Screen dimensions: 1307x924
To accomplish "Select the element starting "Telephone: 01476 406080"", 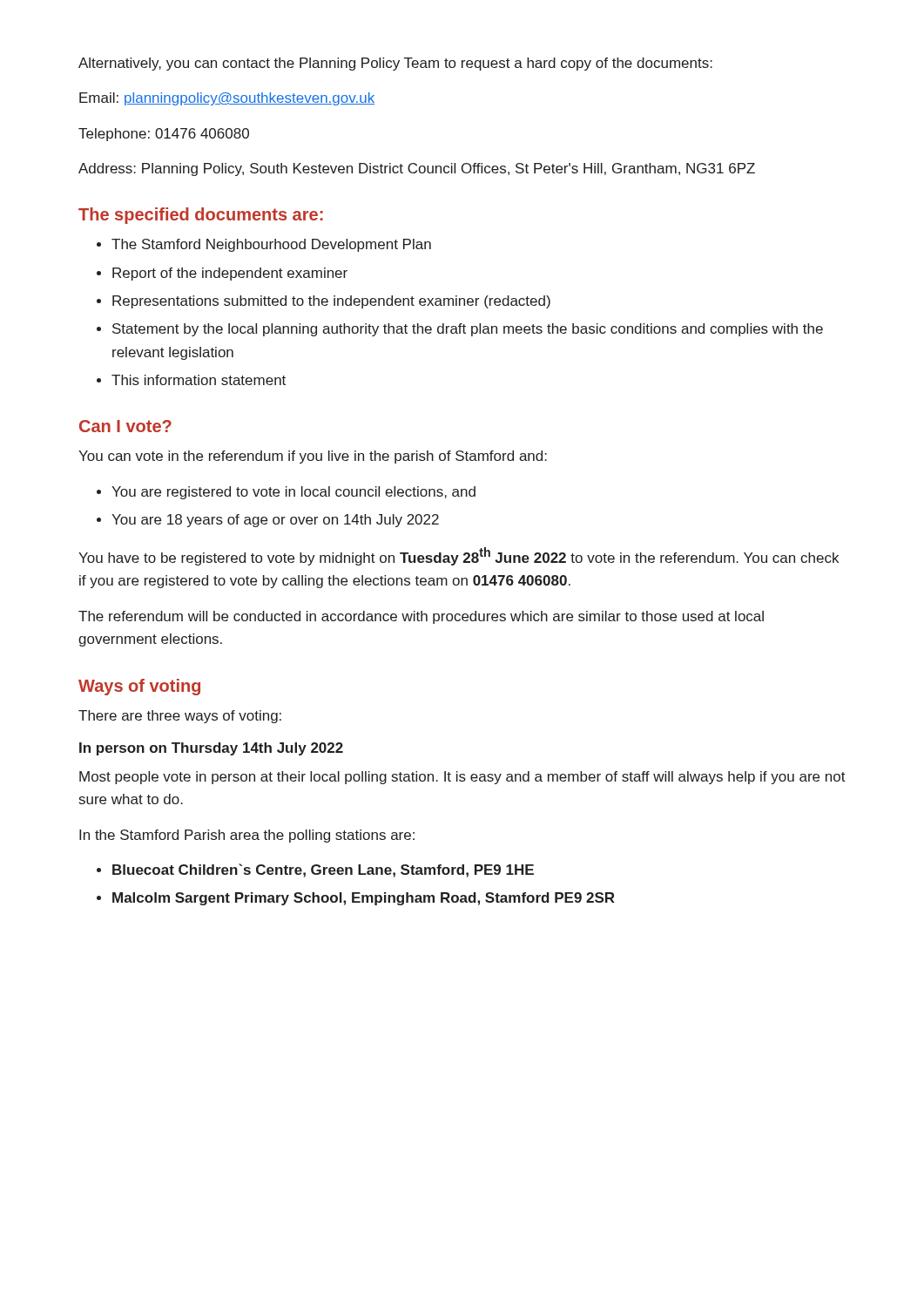I will [164, 134].
